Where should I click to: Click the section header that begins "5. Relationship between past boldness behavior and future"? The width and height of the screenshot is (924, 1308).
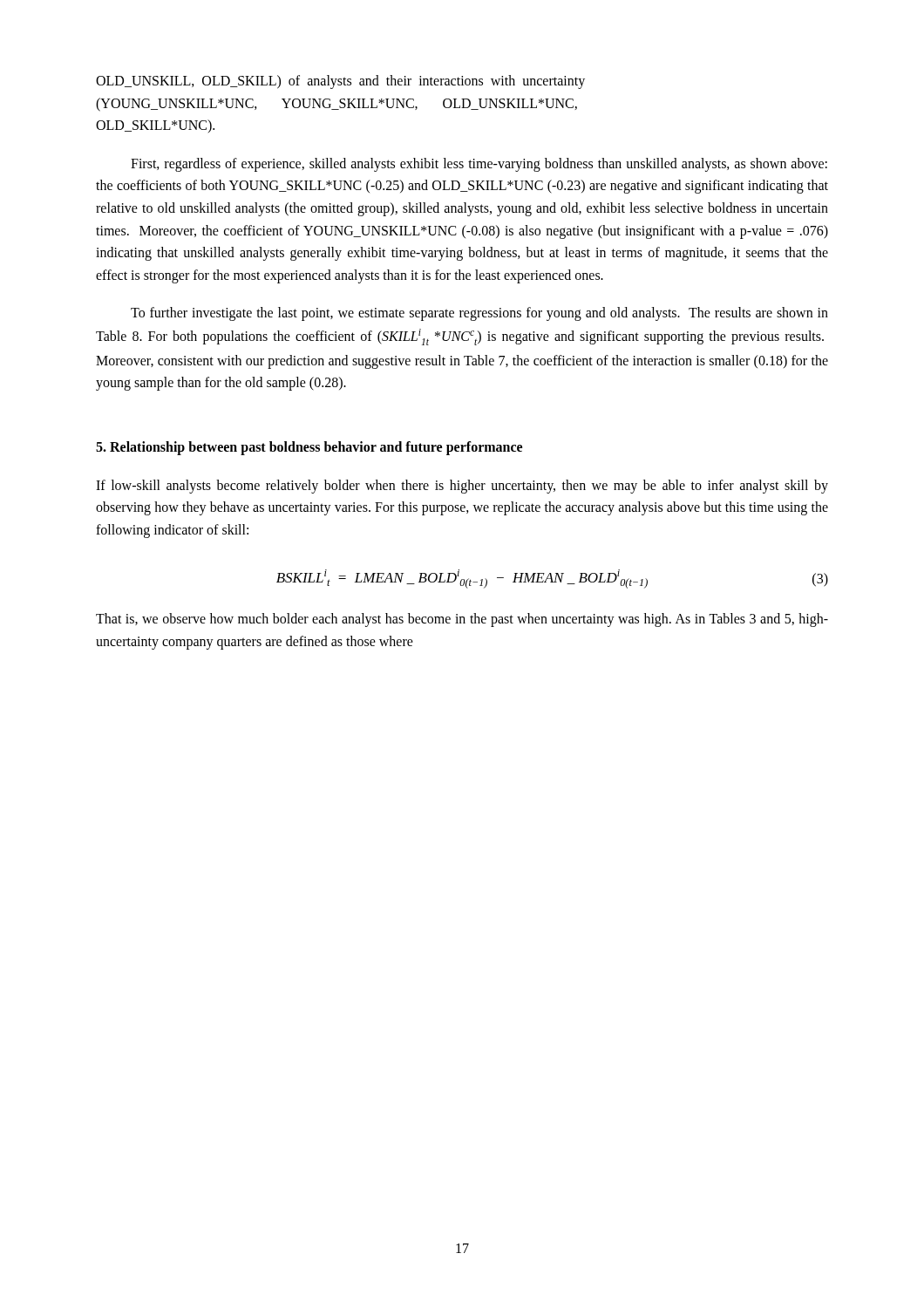[309, 447]
